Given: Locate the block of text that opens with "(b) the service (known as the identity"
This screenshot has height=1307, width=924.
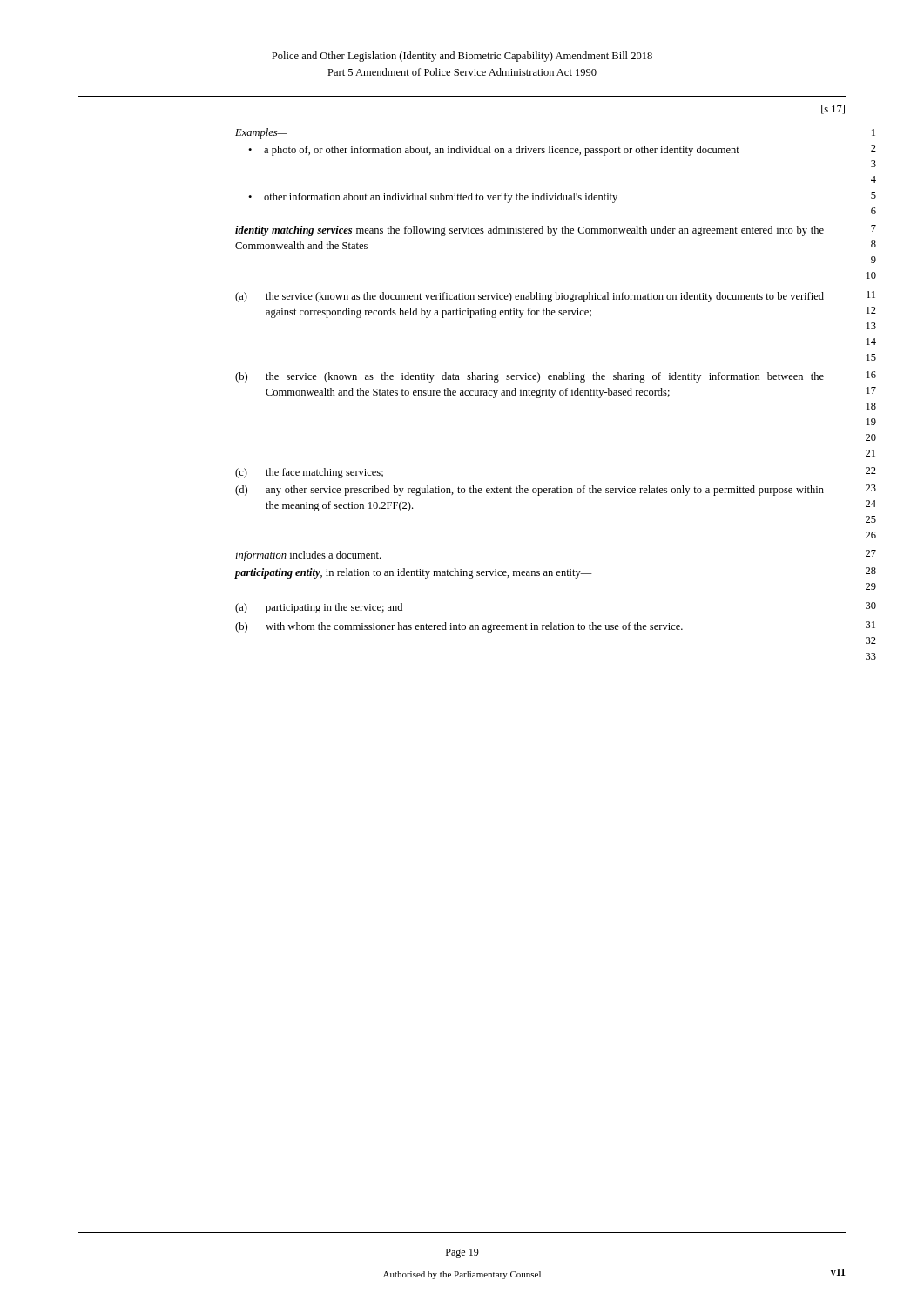Looking at the screenshot, I should click(529, 384).
